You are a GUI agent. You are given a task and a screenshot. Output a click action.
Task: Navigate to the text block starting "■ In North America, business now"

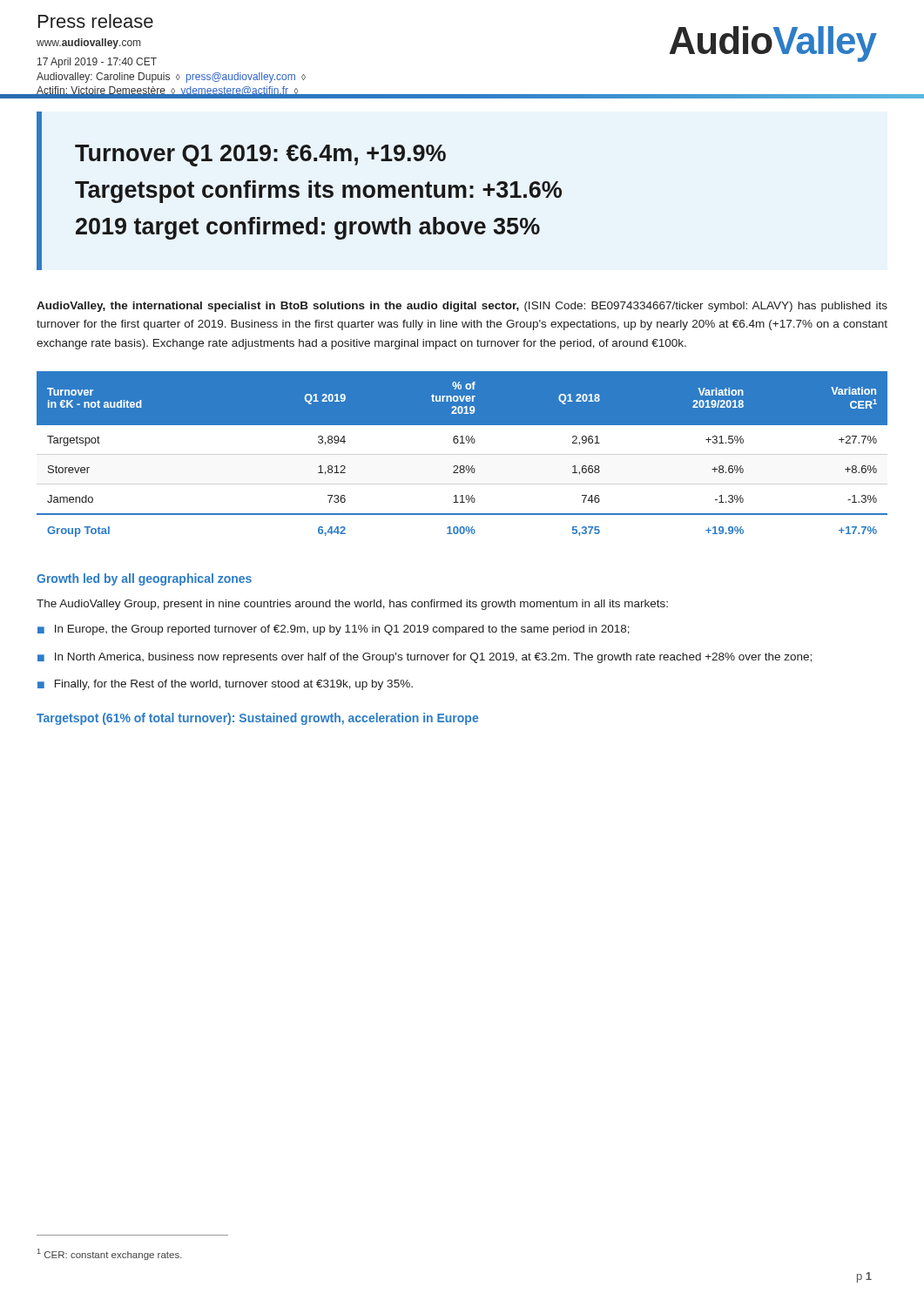click(425, 658)
